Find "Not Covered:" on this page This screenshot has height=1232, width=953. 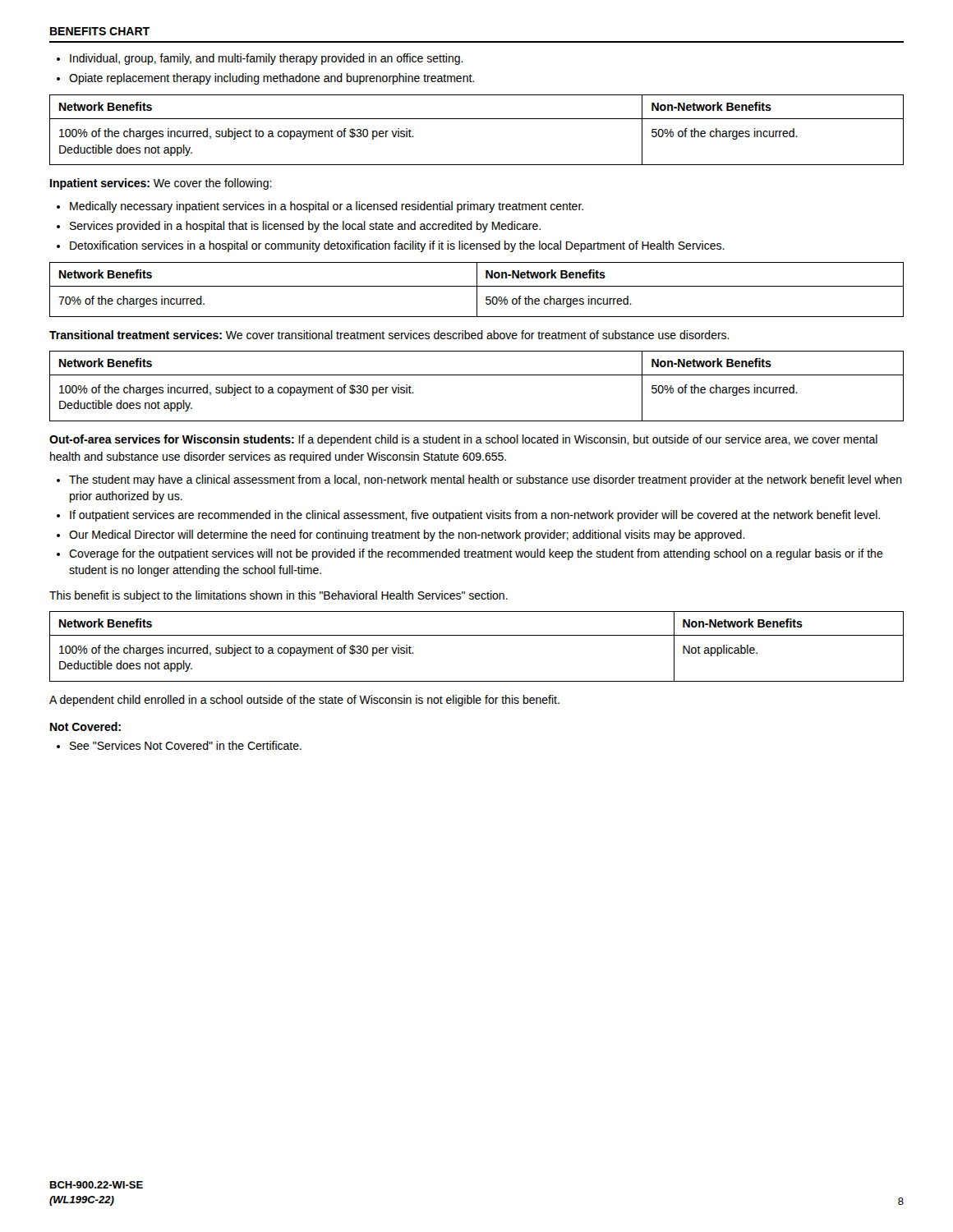point(85,727)
